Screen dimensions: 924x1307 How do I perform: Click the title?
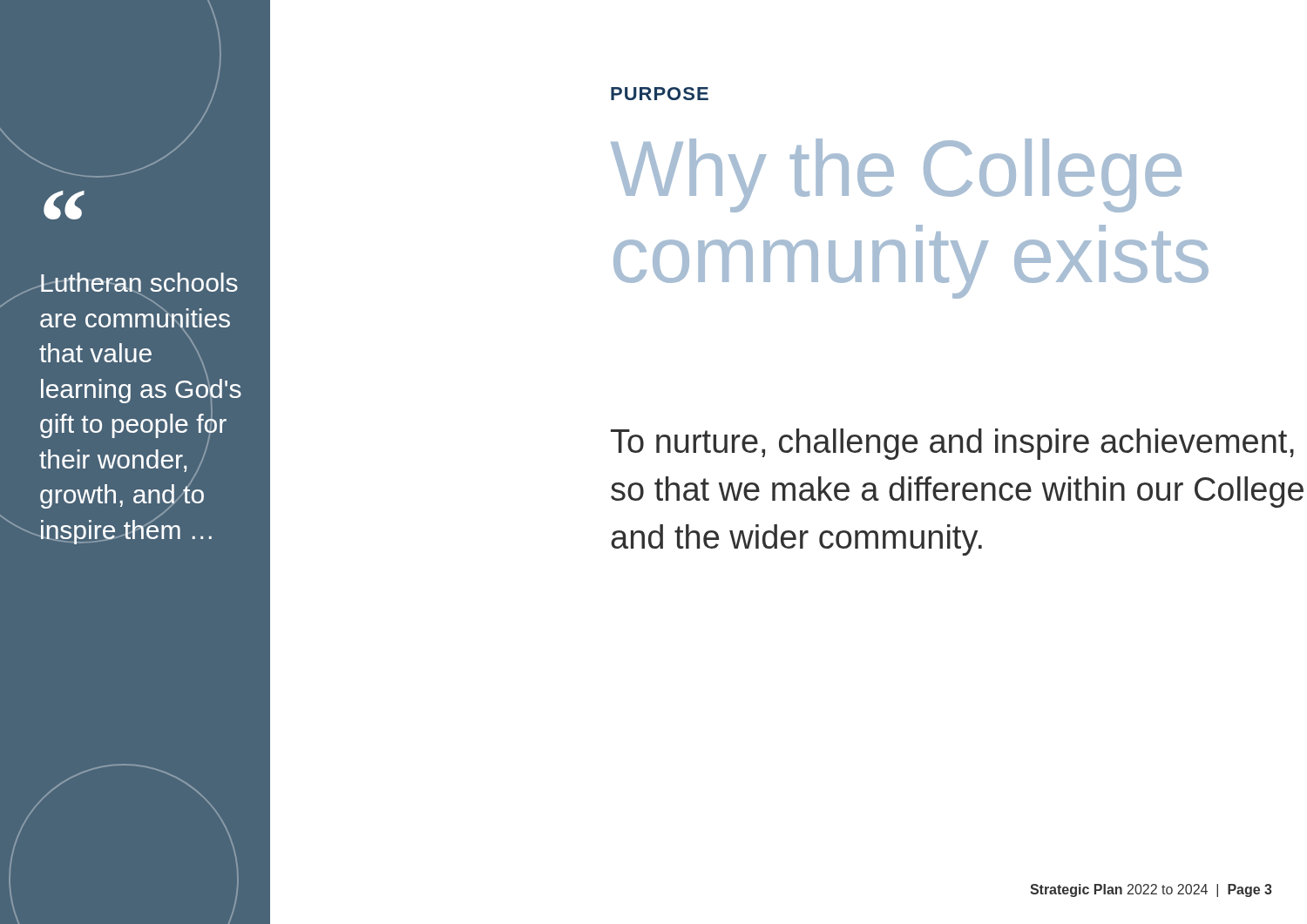coord(911,213)
